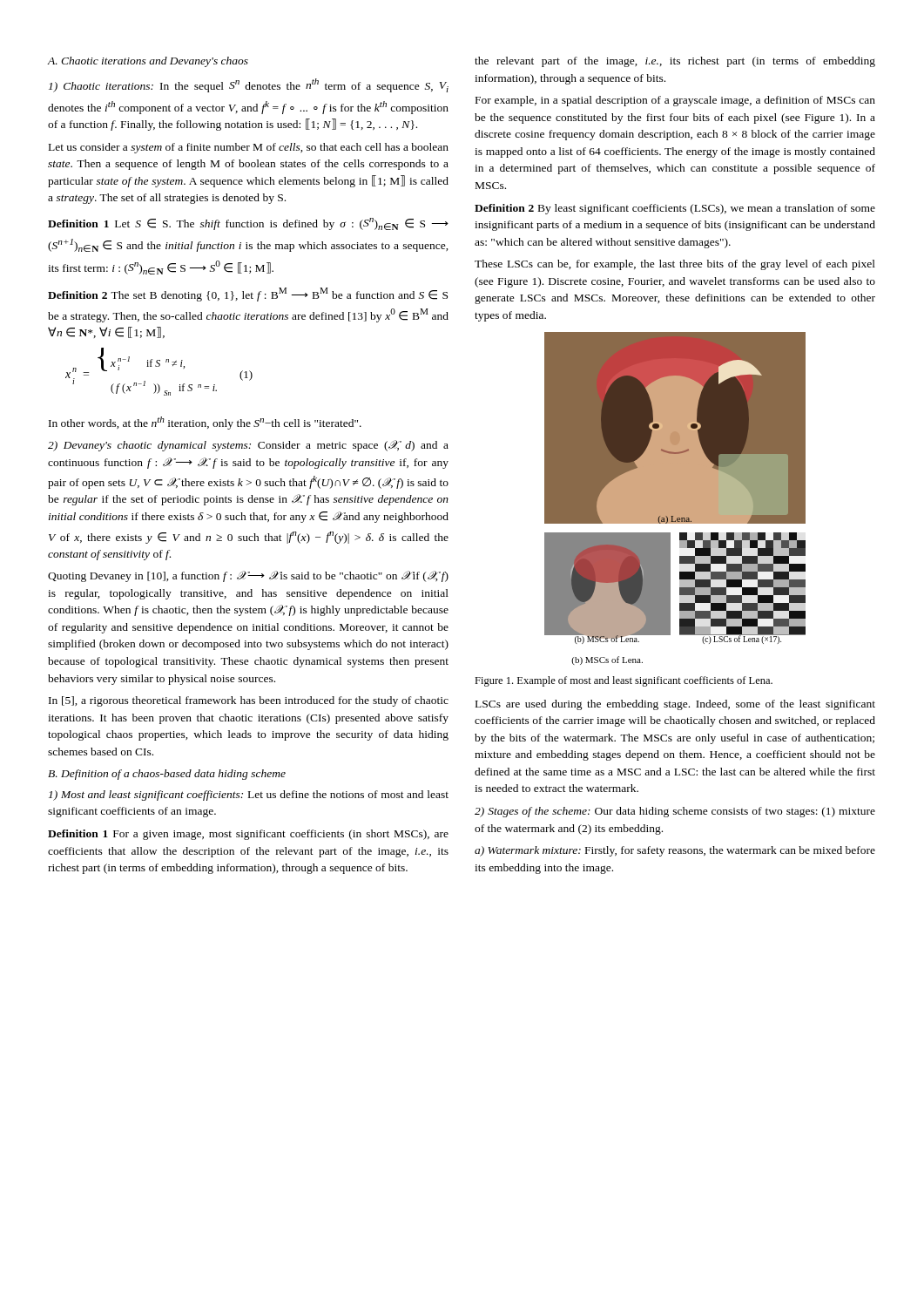This screenshot has width=924, height=1307.
Task: Click on the photo
Action: tap(675, 500)
